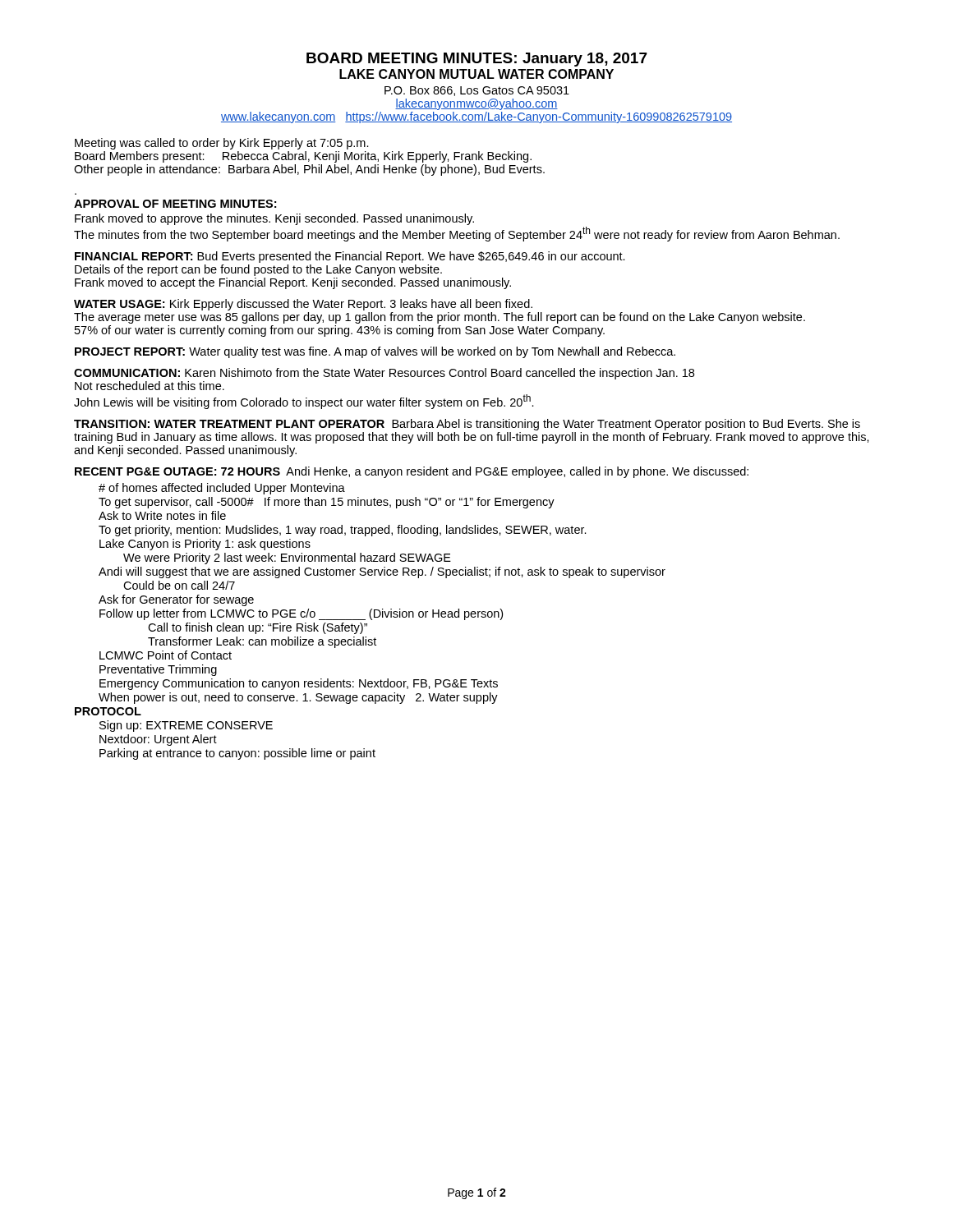Image resolution: width=953 pixels, height=1232 pixels.
Task: Select the element starting "# of homes affected"
Action: [222, 488]
